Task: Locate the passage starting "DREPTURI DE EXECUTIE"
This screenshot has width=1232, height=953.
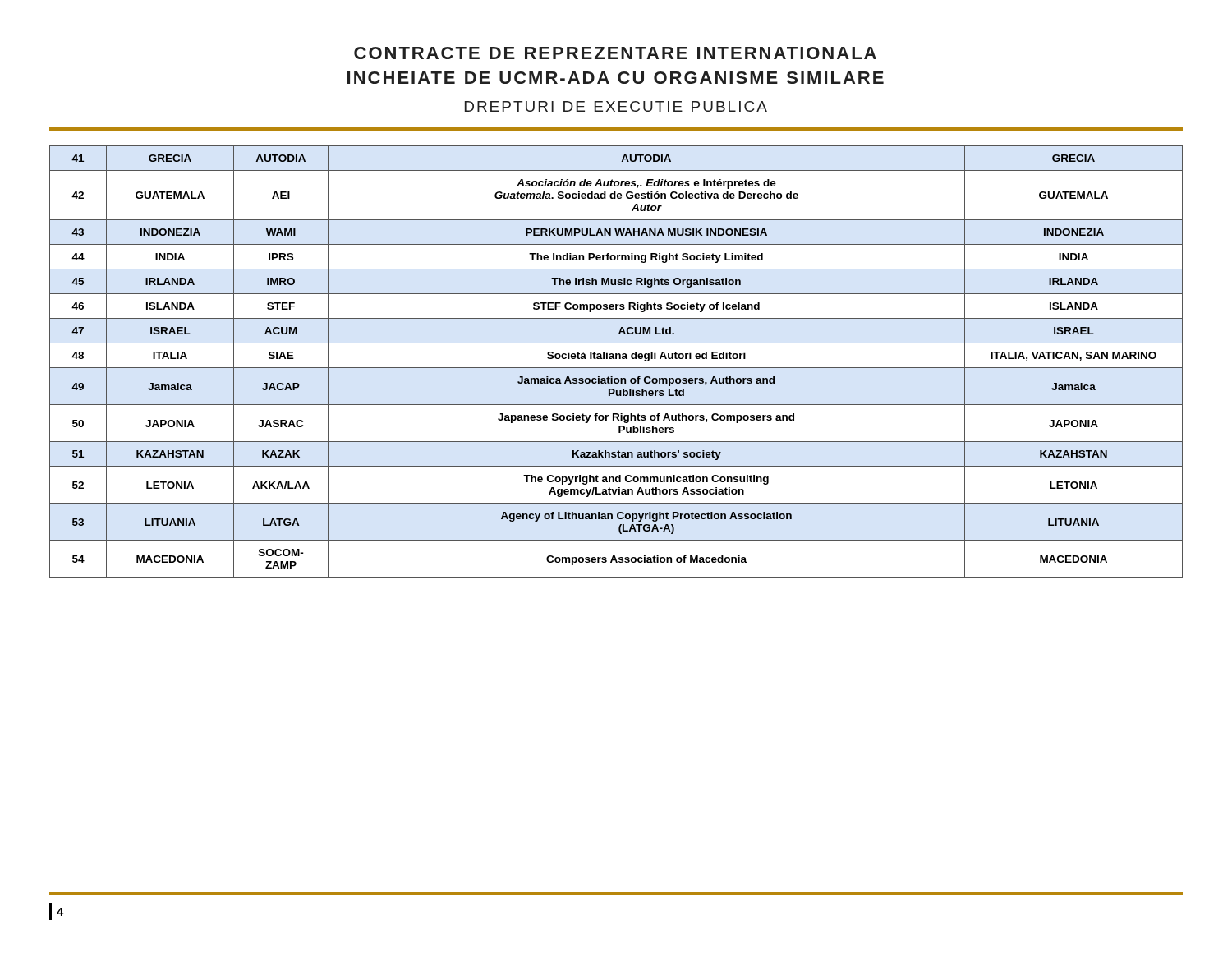Action: coord(616,107)
